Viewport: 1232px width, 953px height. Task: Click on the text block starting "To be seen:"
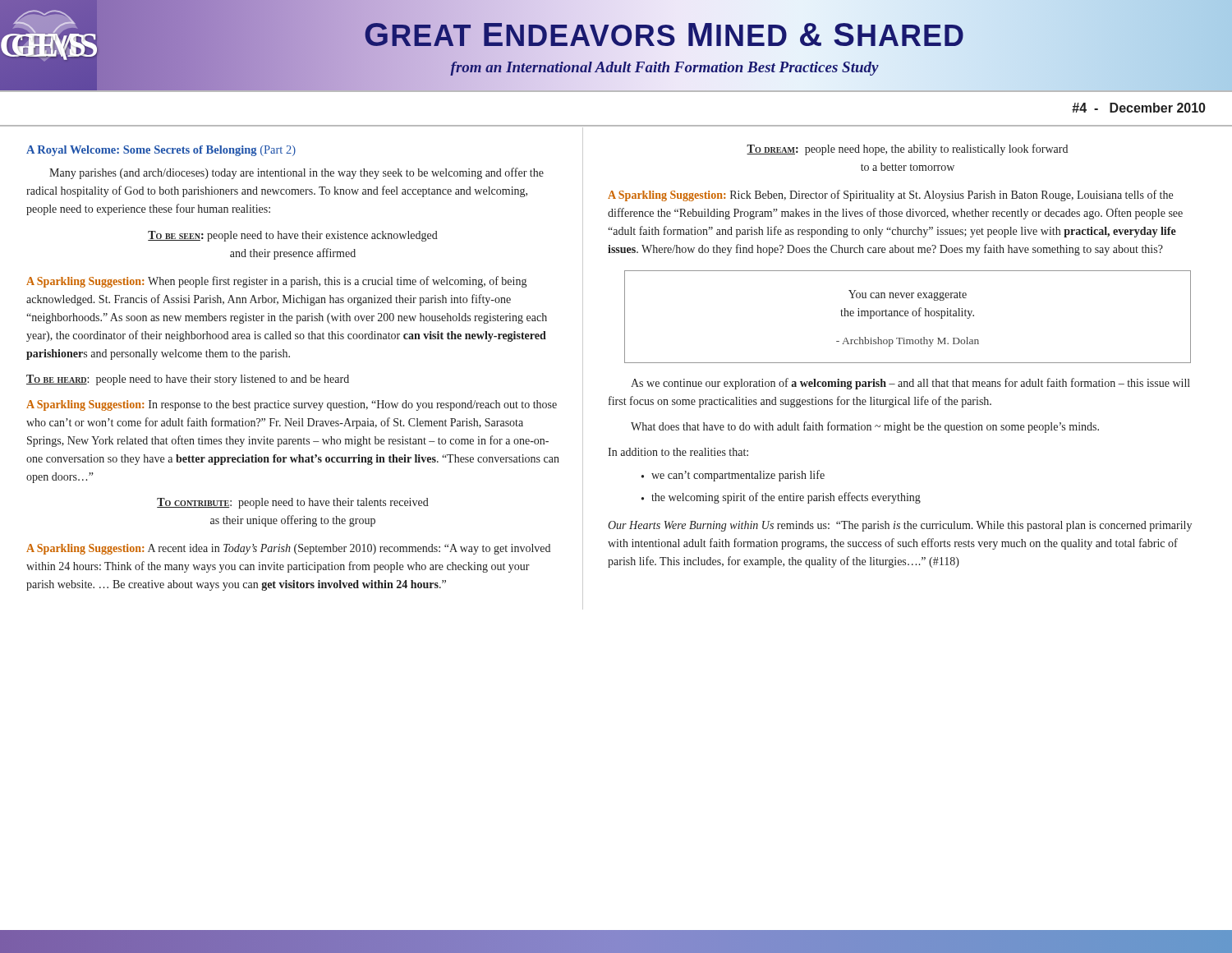coord(293,244)
